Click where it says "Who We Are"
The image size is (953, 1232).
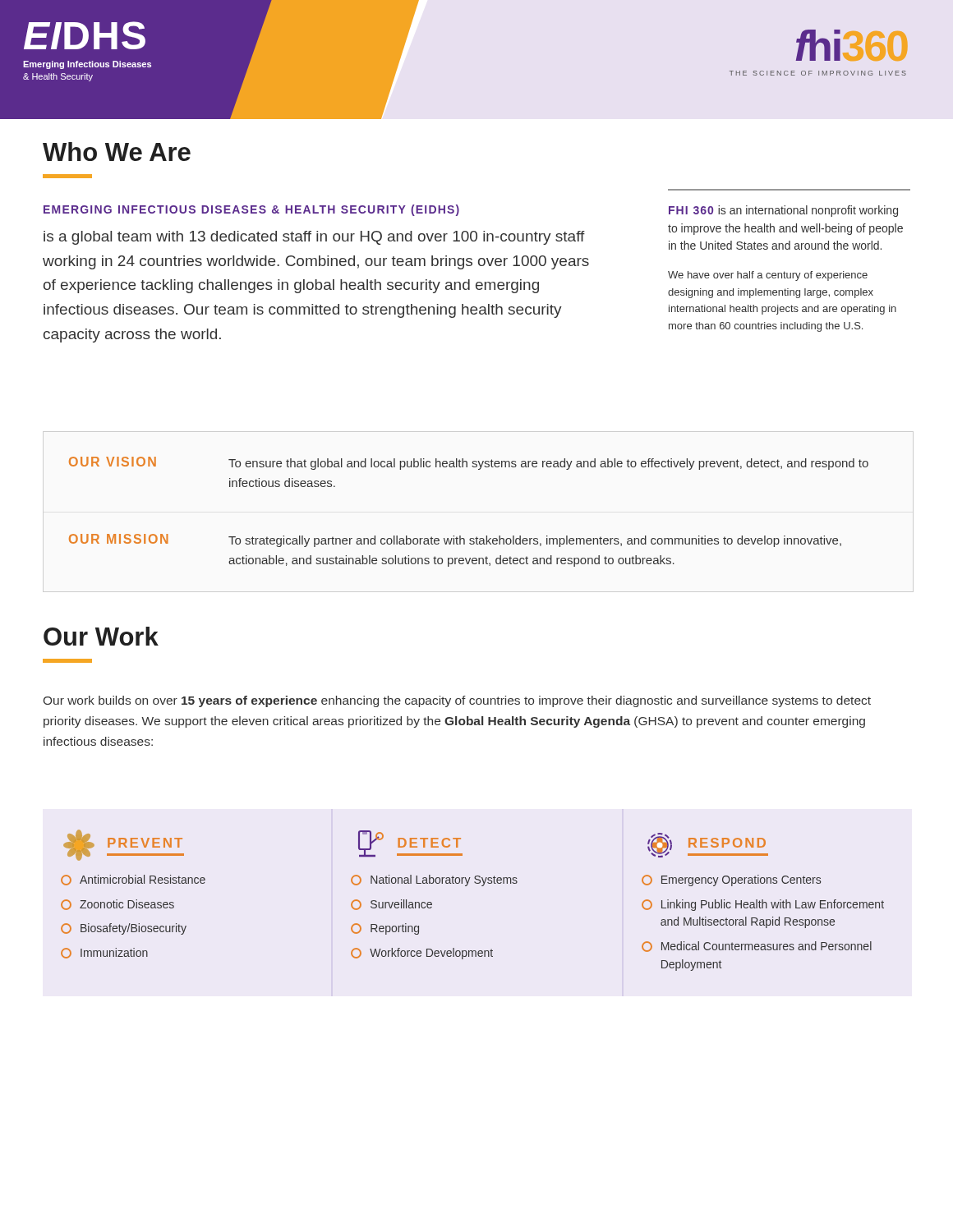117,158
